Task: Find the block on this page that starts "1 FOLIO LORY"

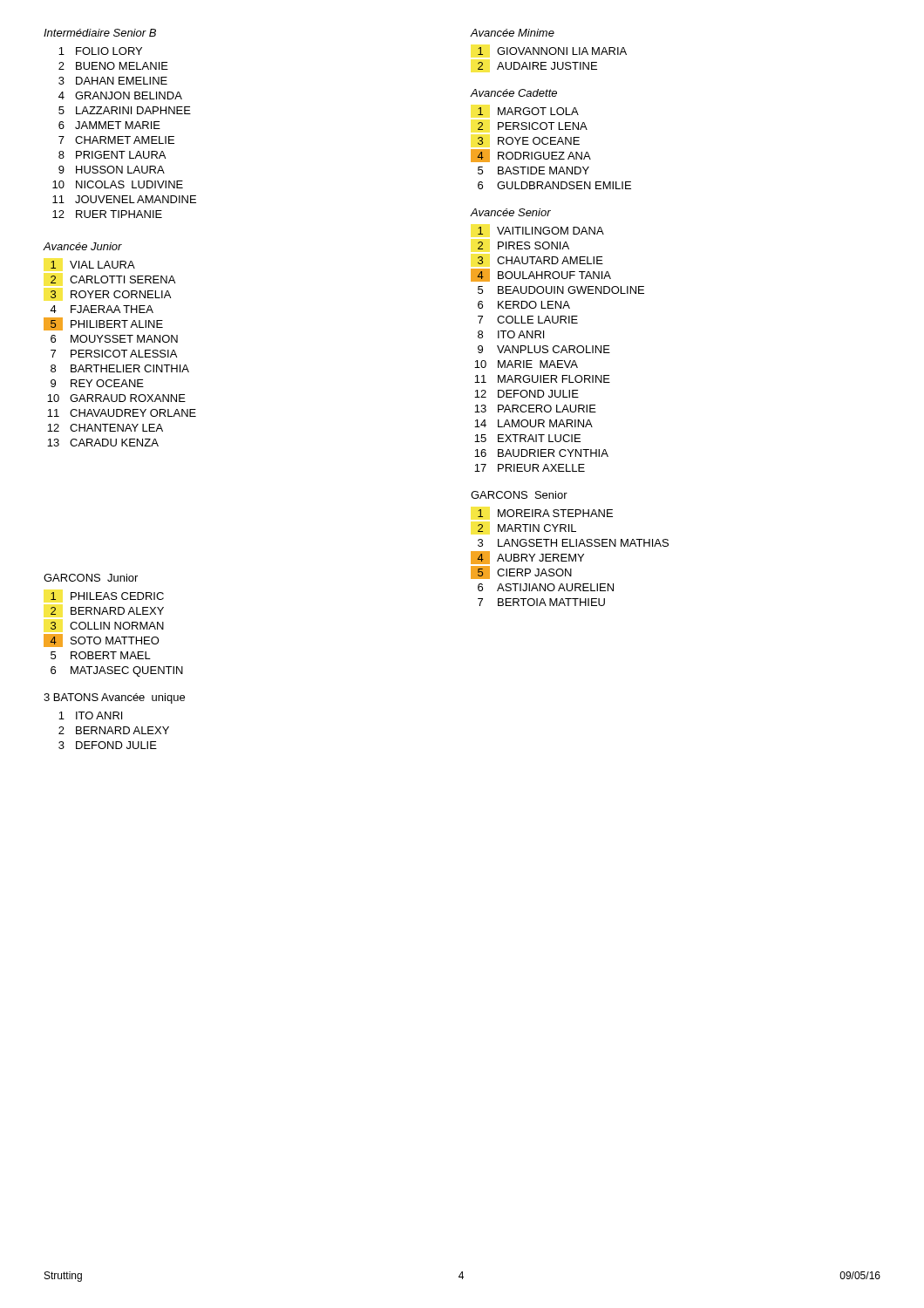Action: pos(100,51)
